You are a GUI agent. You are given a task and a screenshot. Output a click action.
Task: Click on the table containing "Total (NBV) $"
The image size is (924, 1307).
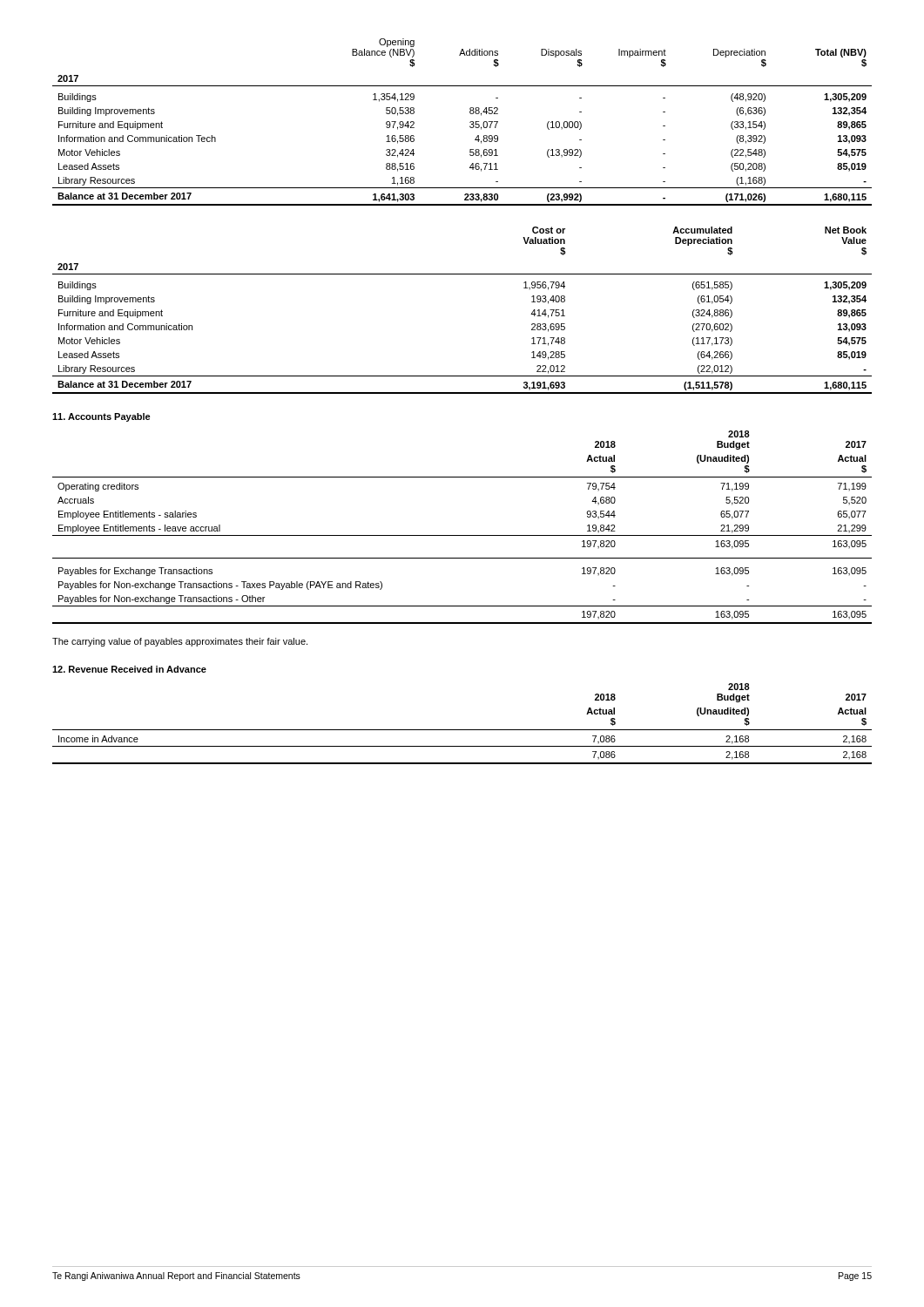coord(462,120)
